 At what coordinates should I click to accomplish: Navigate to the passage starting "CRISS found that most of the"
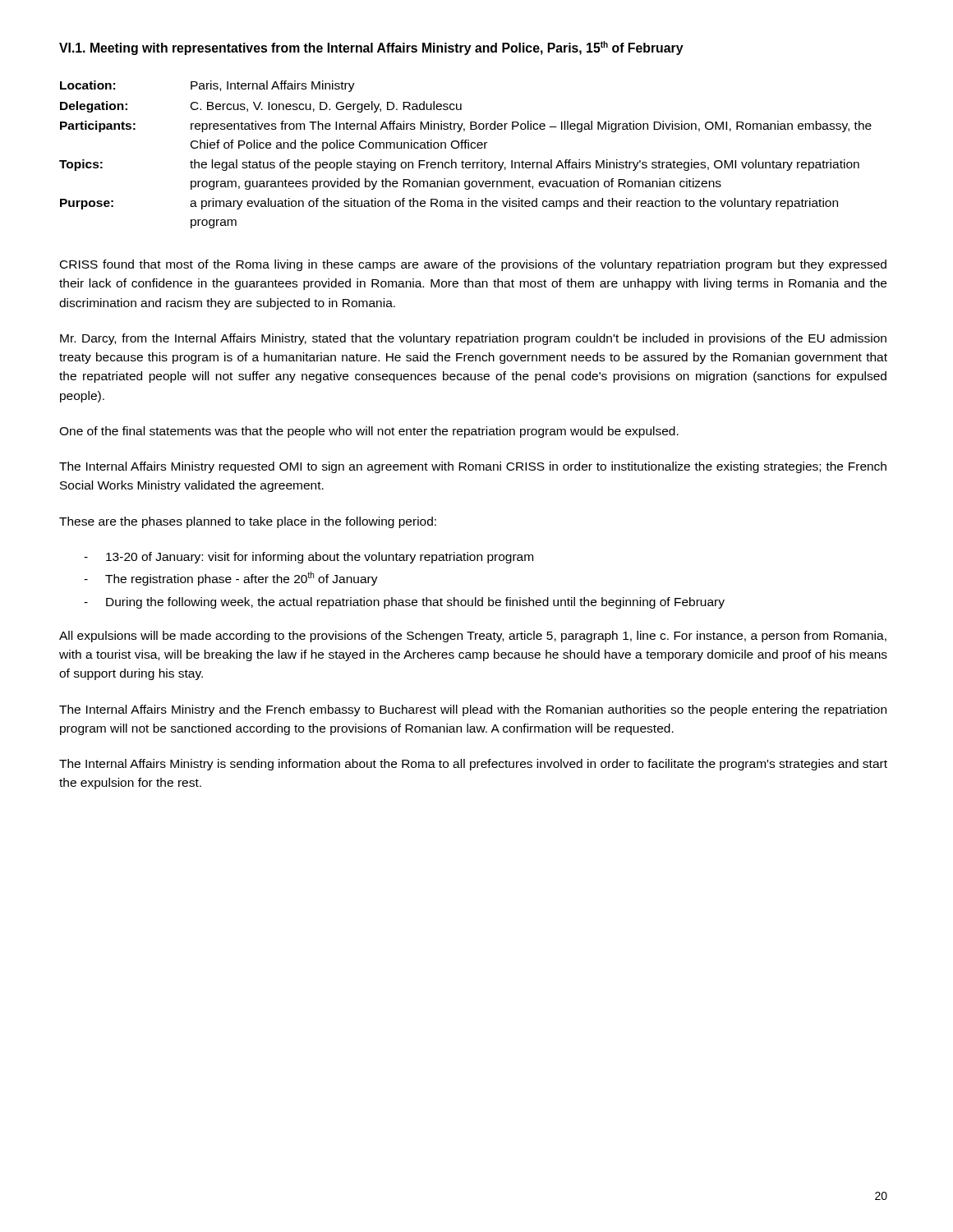pos(473,283)
